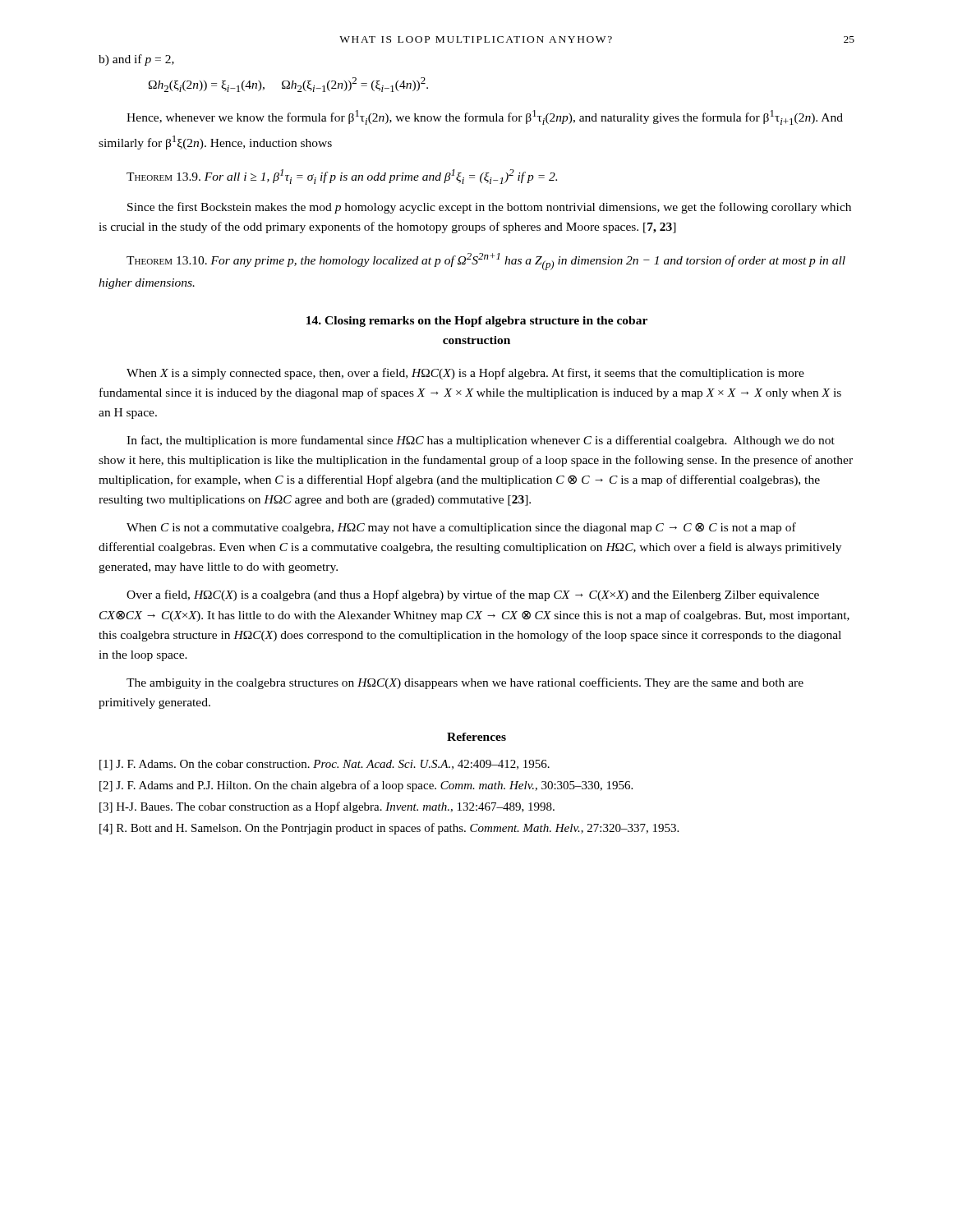
Task: Click the passage that begins "When X is a simply connected space, then,"
Action: pyautogui.click(x=470, y=392)
